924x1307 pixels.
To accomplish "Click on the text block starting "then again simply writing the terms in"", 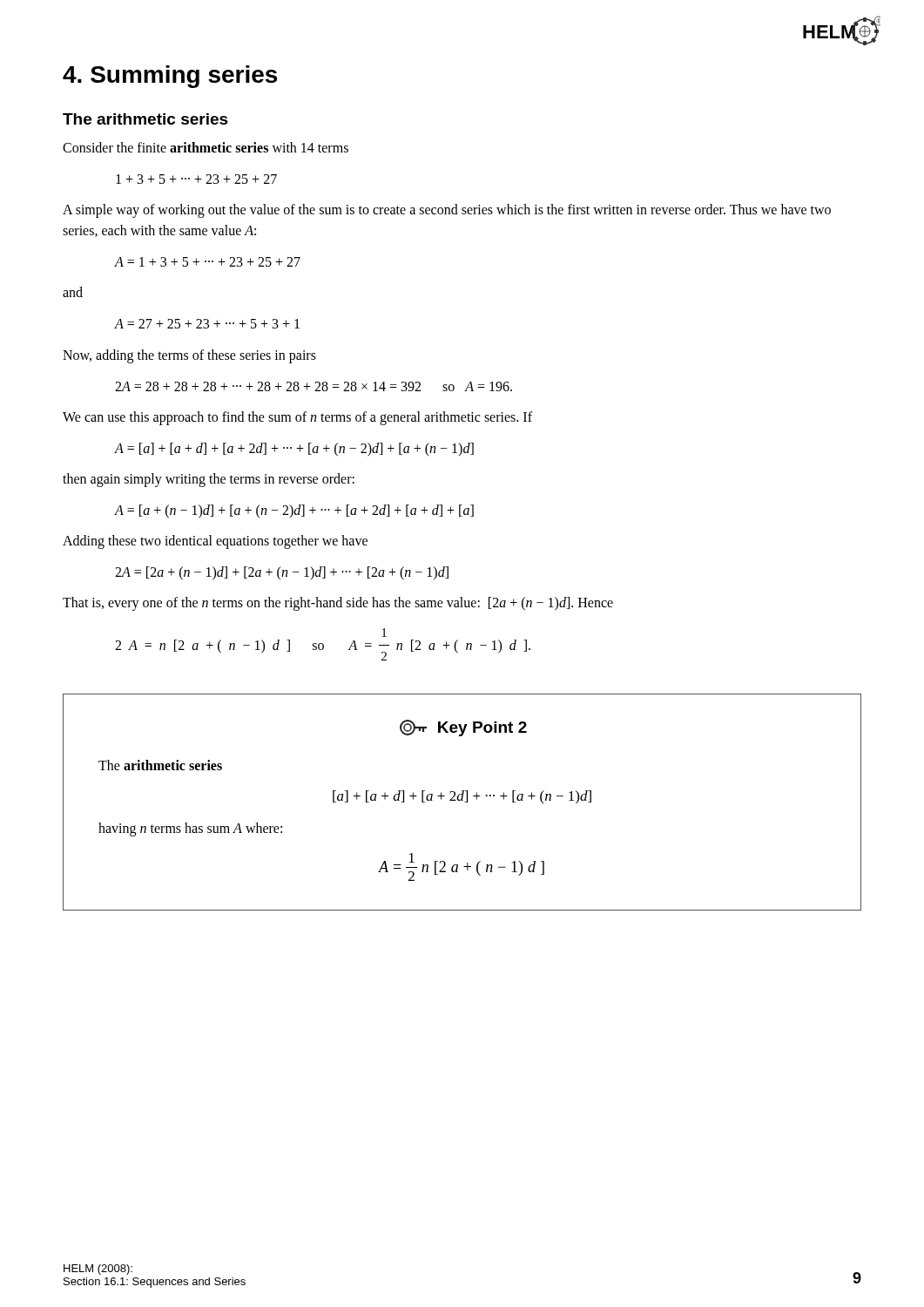I will click(209, 480).
